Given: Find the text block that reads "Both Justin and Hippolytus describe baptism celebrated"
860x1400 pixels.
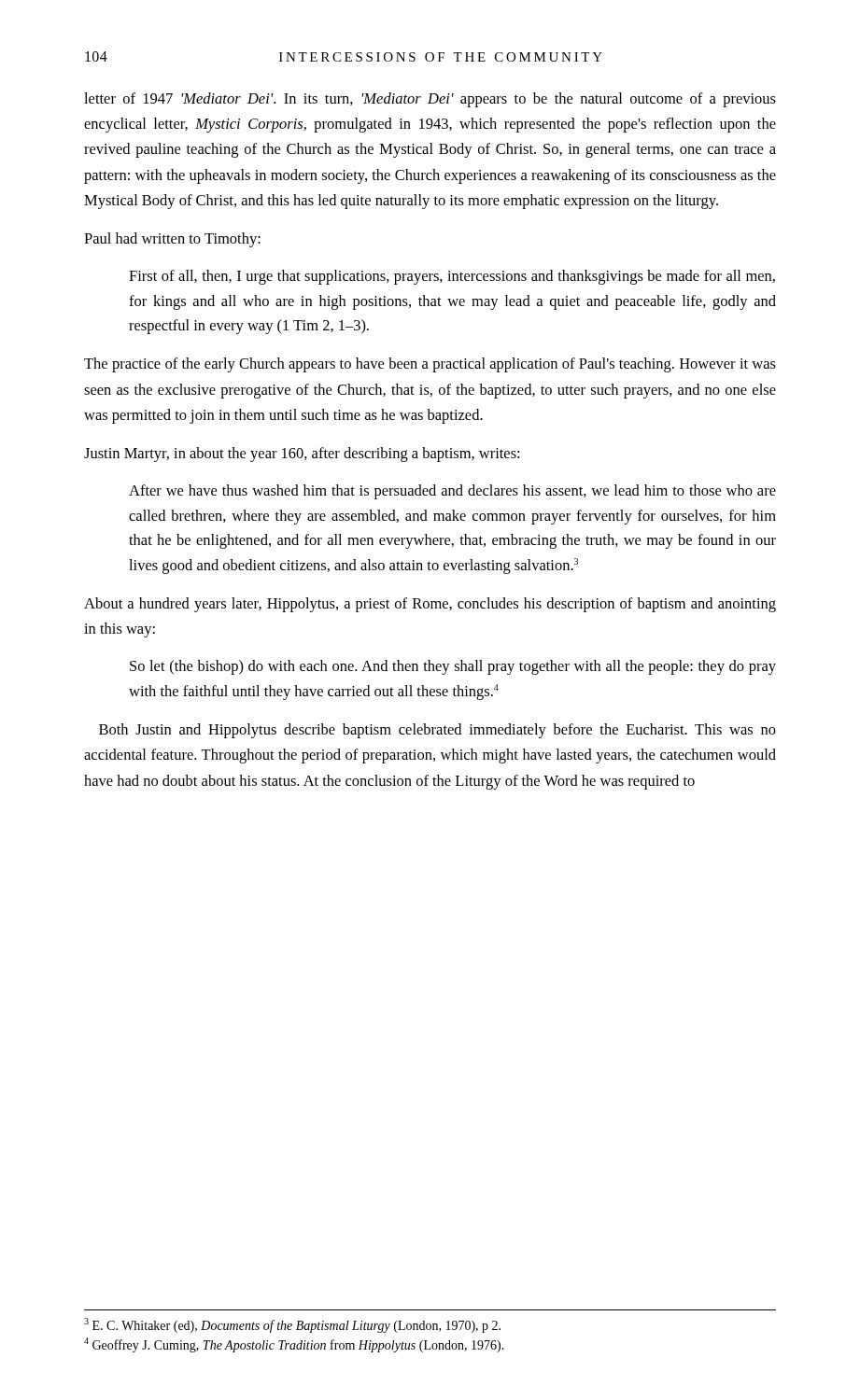Looking at the screenshot, I should tap(430, 755).
